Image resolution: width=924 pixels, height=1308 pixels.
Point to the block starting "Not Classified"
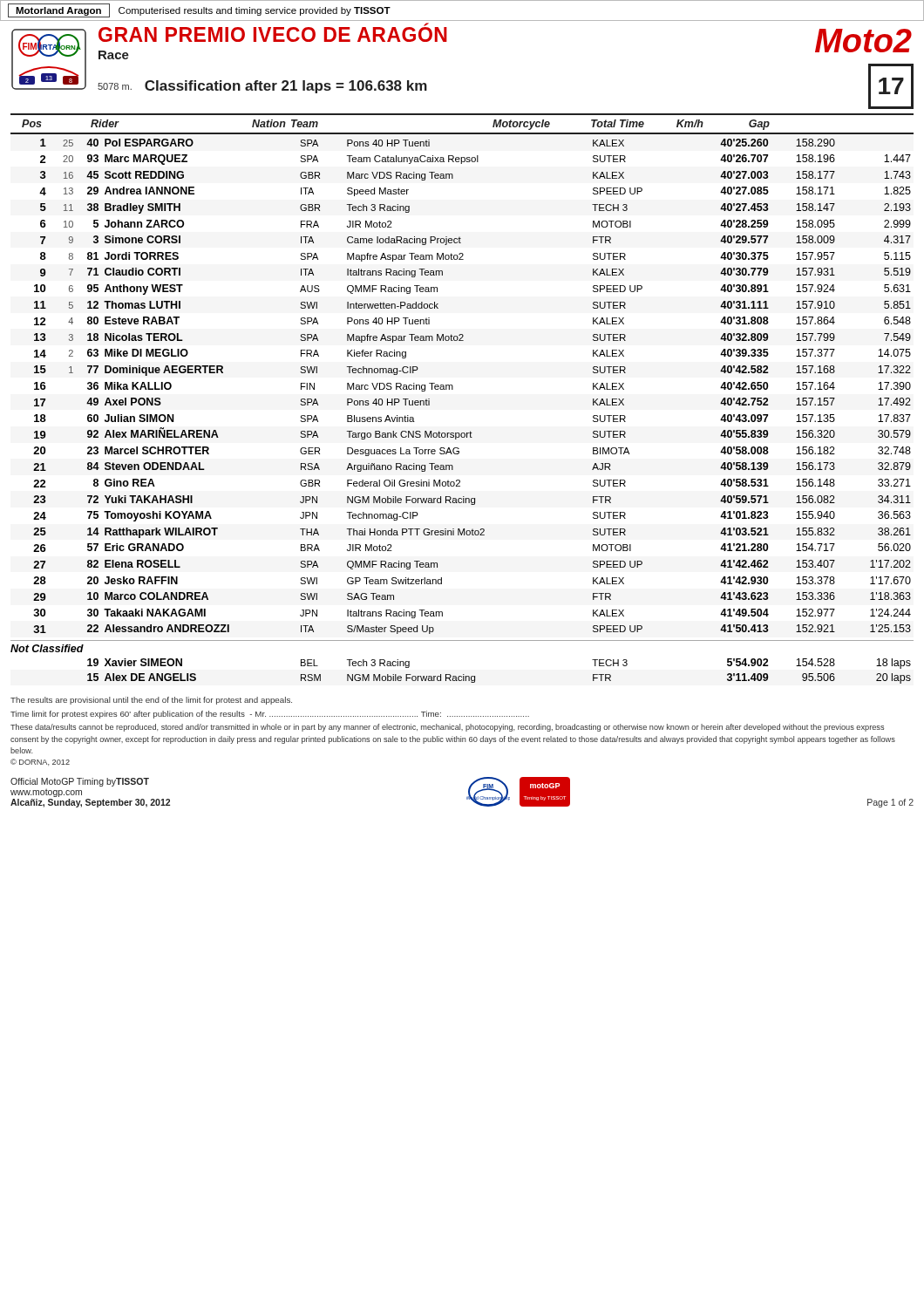pos(47,649)
